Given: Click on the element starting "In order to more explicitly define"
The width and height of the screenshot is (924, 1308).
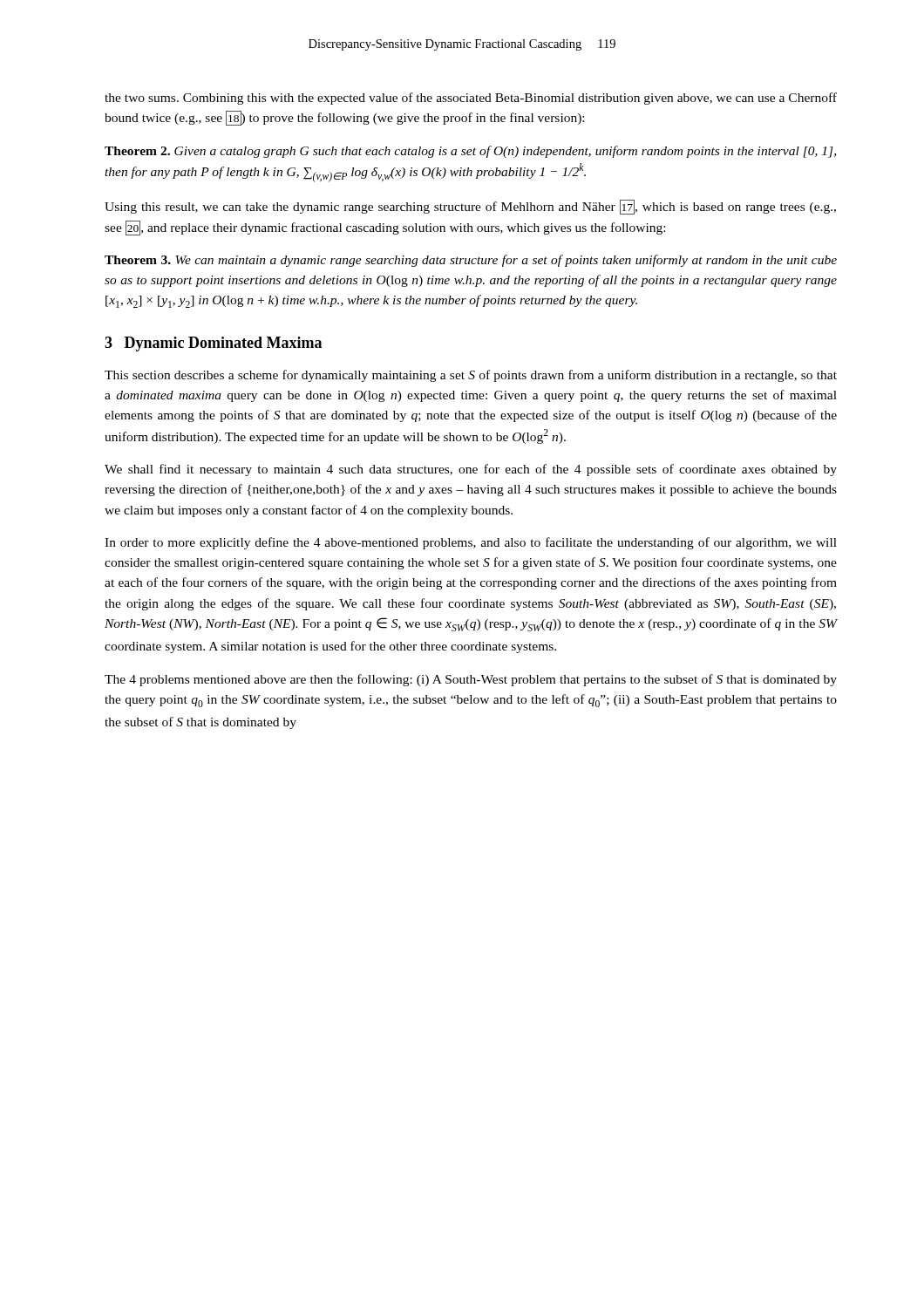Looking at the screenshot, I should point(471,594).
